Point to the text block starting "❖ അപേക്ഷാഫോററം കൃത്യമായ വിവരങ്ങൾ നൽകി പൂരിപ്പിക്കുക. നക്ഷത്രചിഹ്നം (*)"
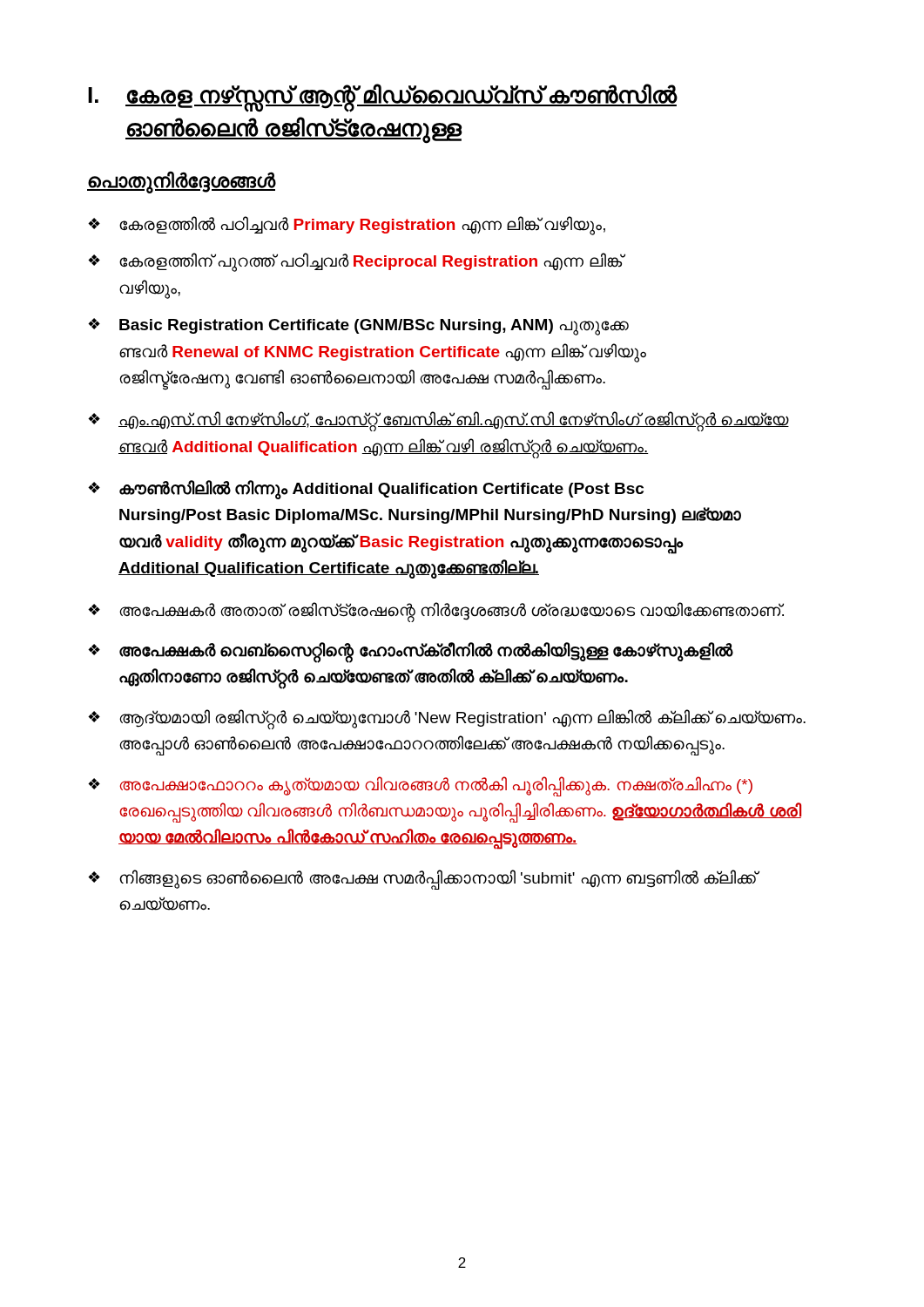Screen dimensions: 1307x924 (444, 811)
